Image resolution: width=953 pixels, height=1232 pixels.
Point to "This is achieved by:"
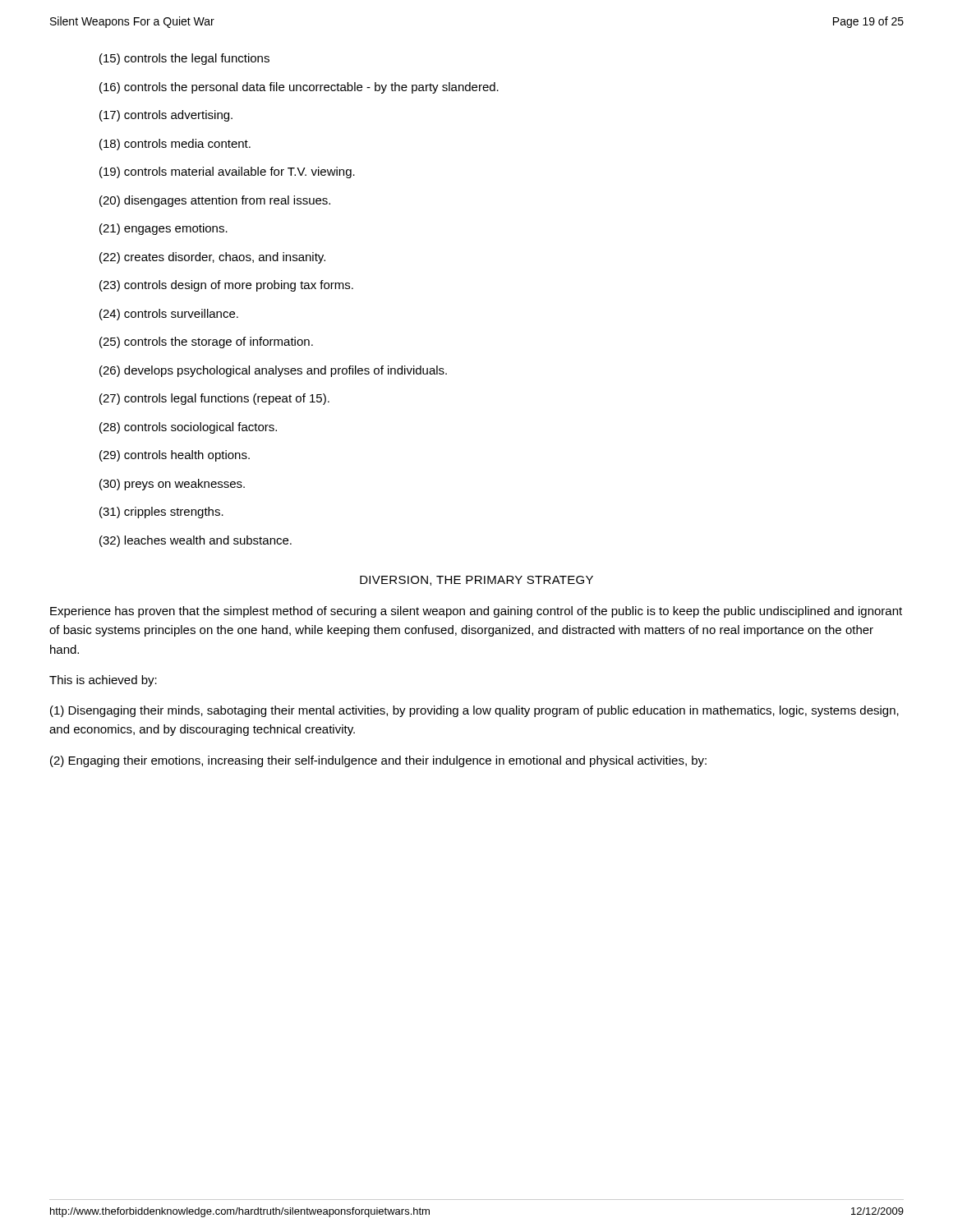click(x=103, y=679)
